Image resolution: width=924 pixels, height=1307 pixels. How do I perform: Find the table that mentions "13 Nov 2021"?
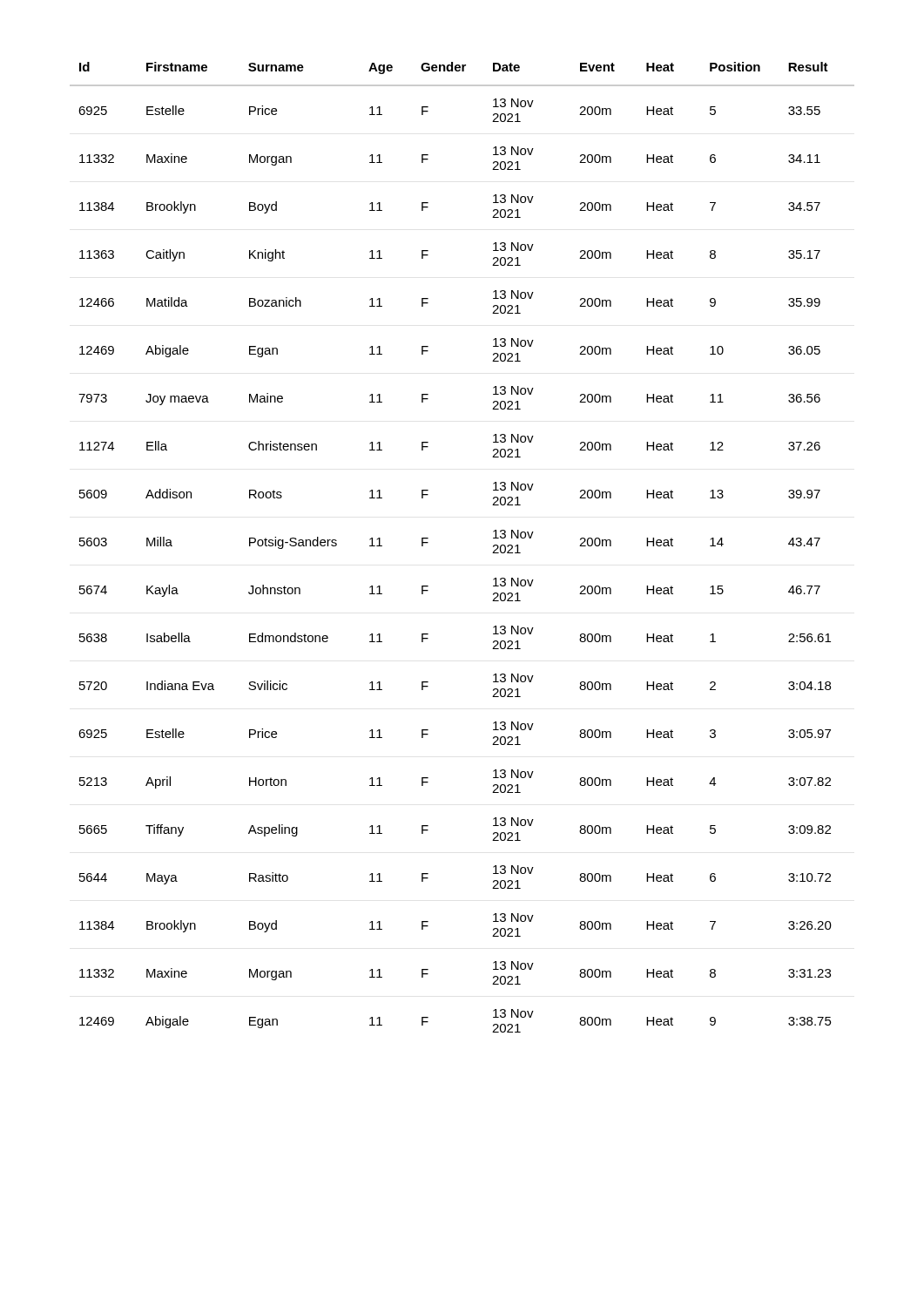462,548
